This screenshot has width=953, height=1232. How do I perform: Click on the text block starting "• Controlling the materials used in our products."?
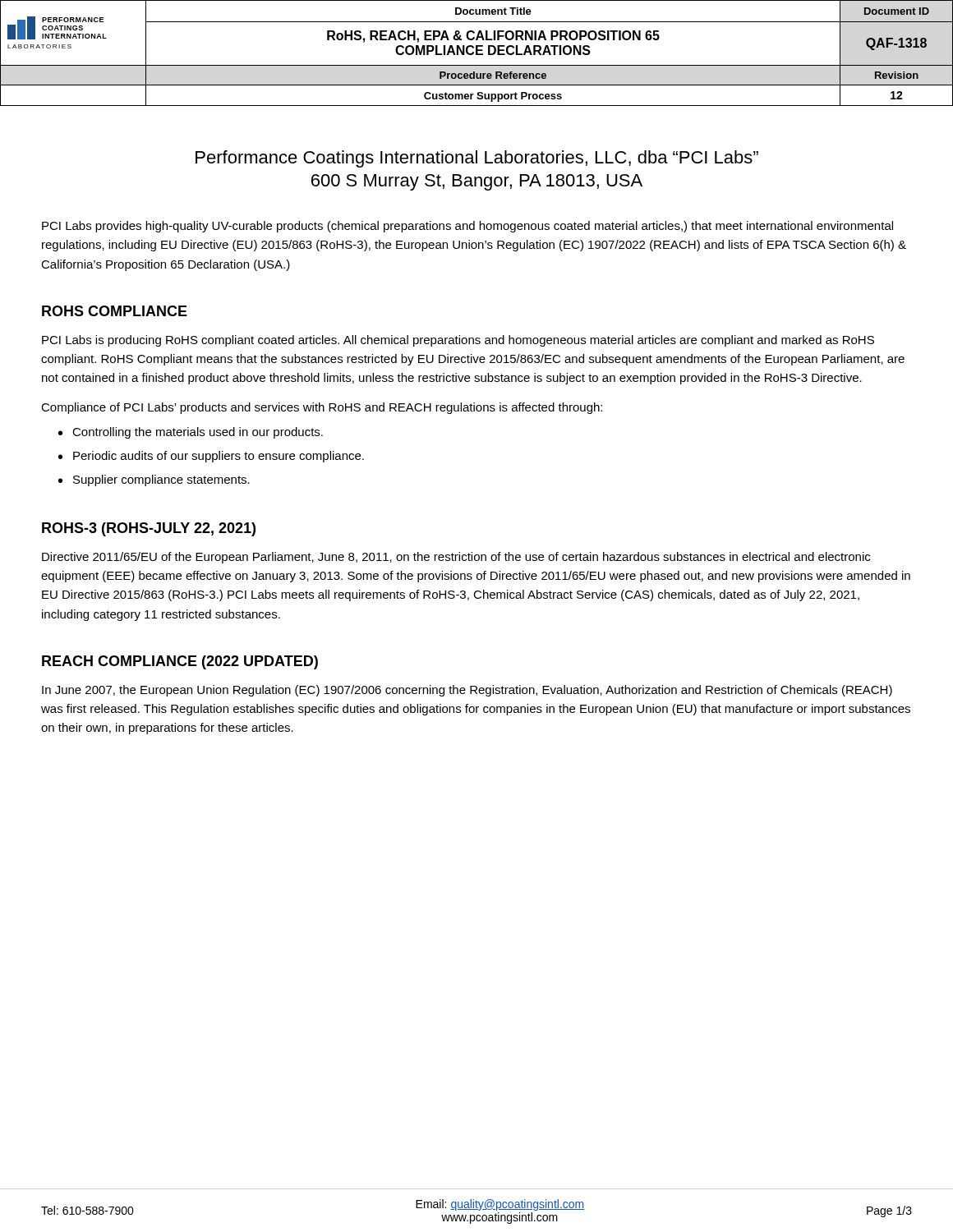(x=191, y=433)
